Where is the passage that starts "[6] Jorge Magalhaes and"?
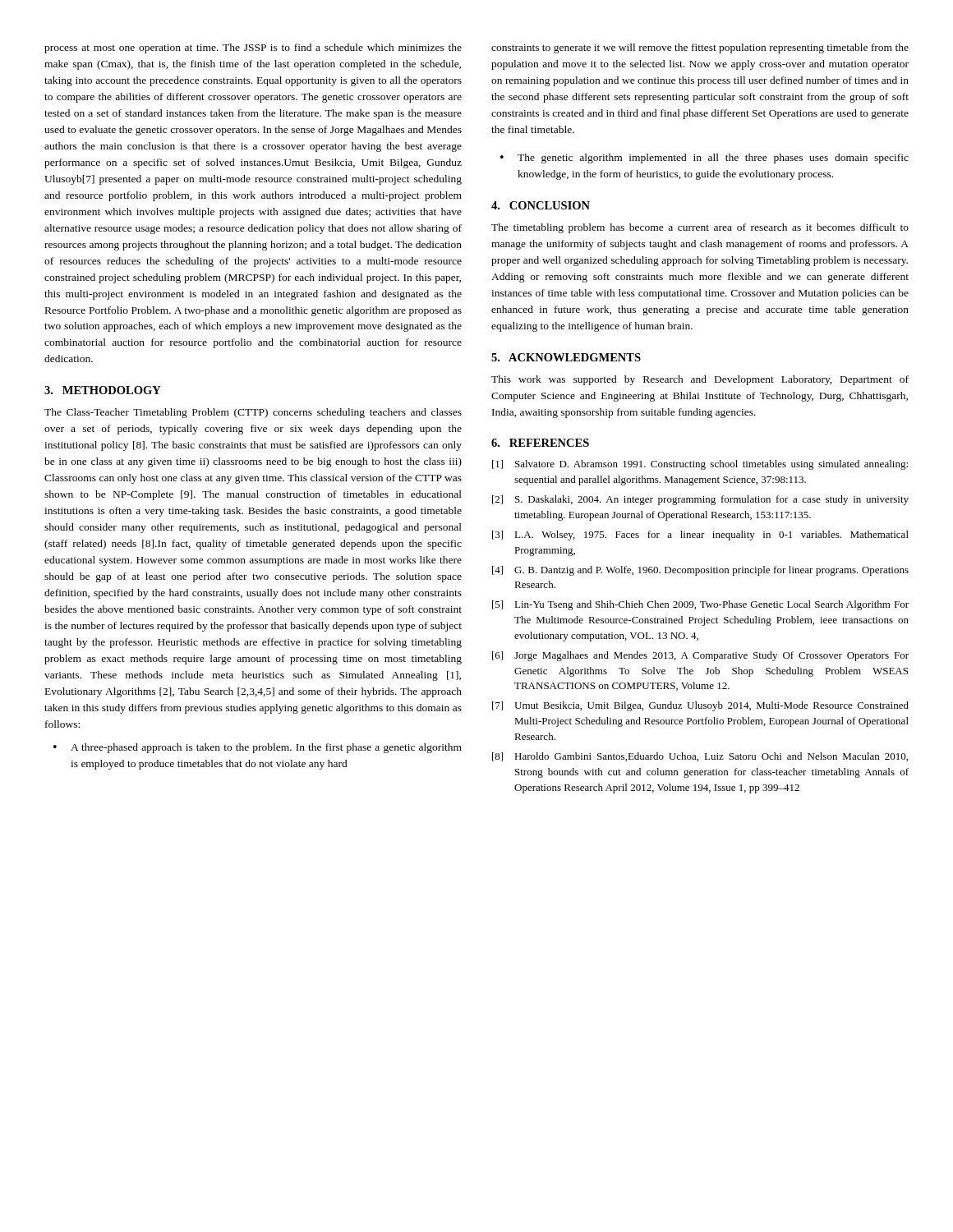Viewport: 953px width, 1232px height. (700, 671)
